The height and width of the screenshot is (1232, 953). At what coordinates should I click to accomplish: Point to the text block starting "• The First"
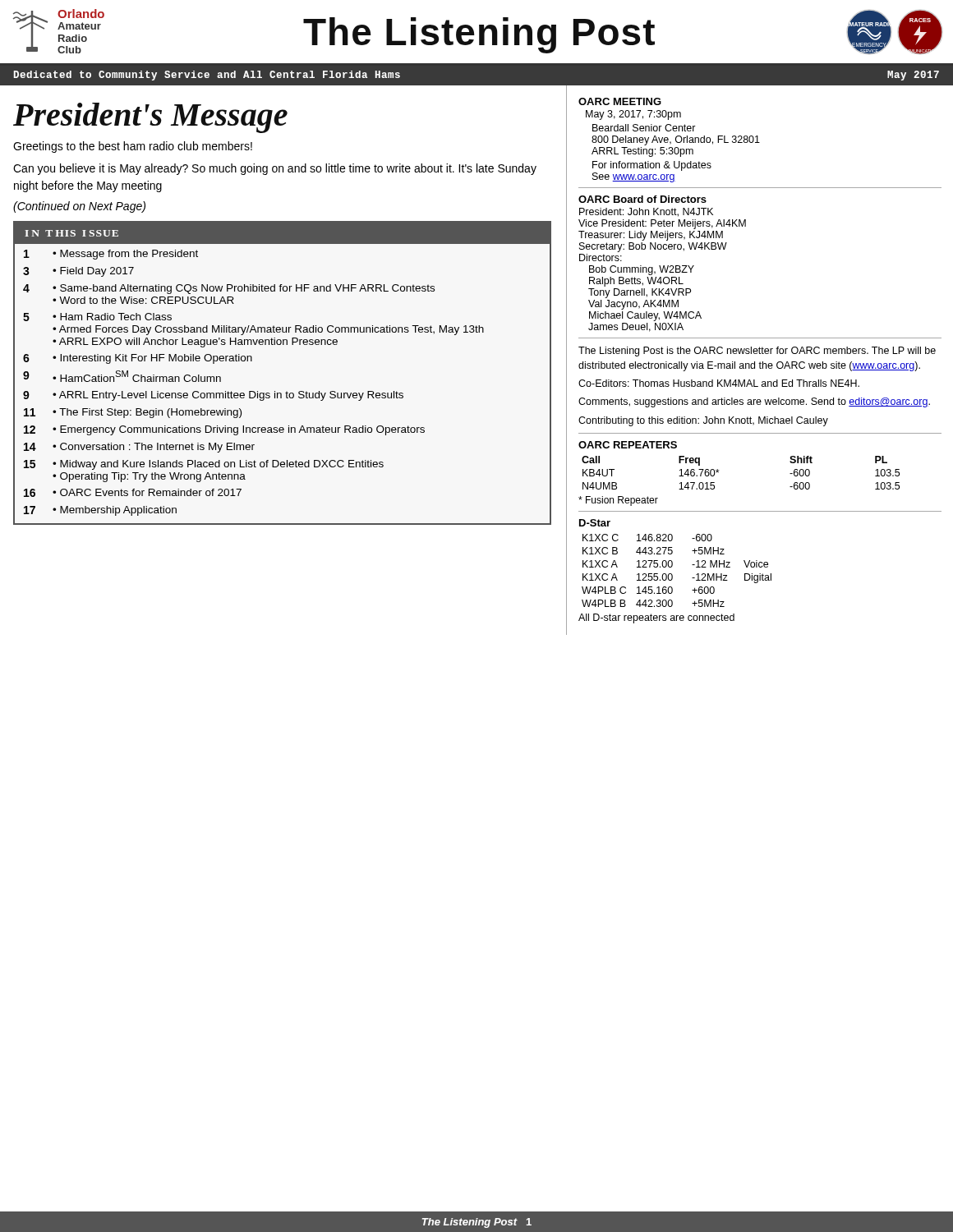[148, 411]
